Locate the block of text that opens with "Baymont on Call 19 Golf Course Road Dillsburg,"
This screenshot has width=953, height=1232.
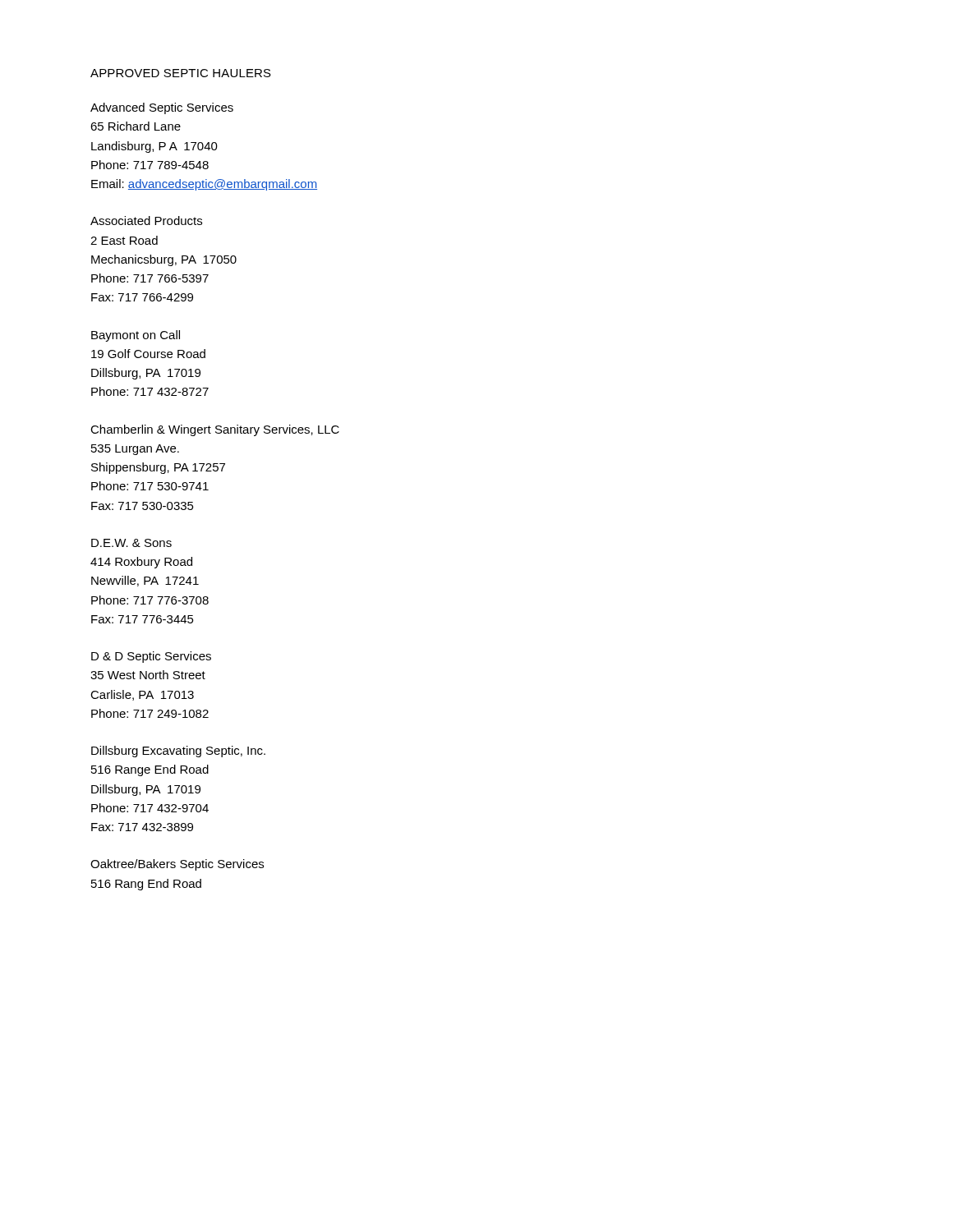(x=150, y=363)
